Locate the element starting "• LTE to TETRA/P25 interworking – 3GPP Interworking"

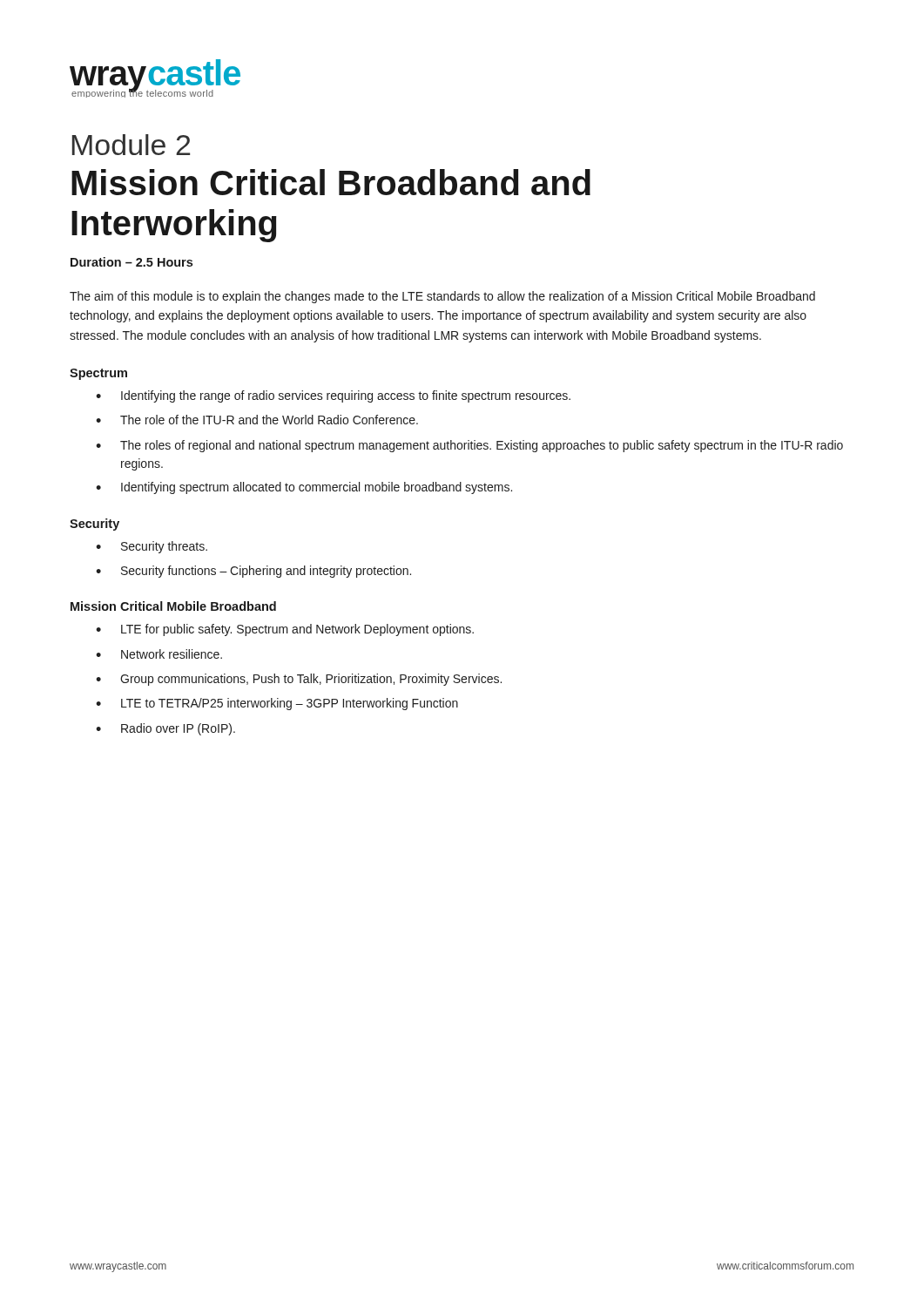coord(277,704)
